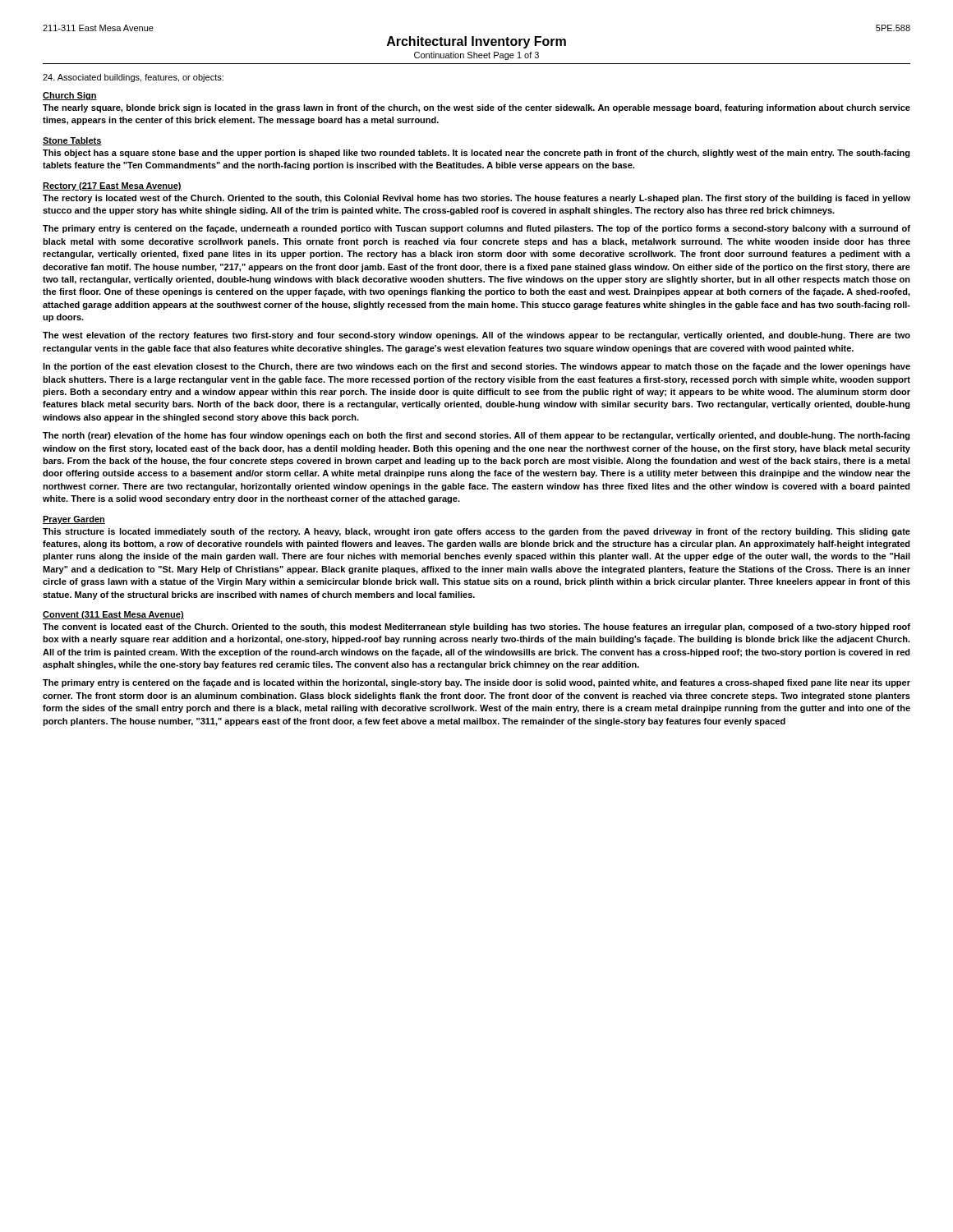Click the section header that begins "Convent (311 East"
953x1232 pixels.
113,614
